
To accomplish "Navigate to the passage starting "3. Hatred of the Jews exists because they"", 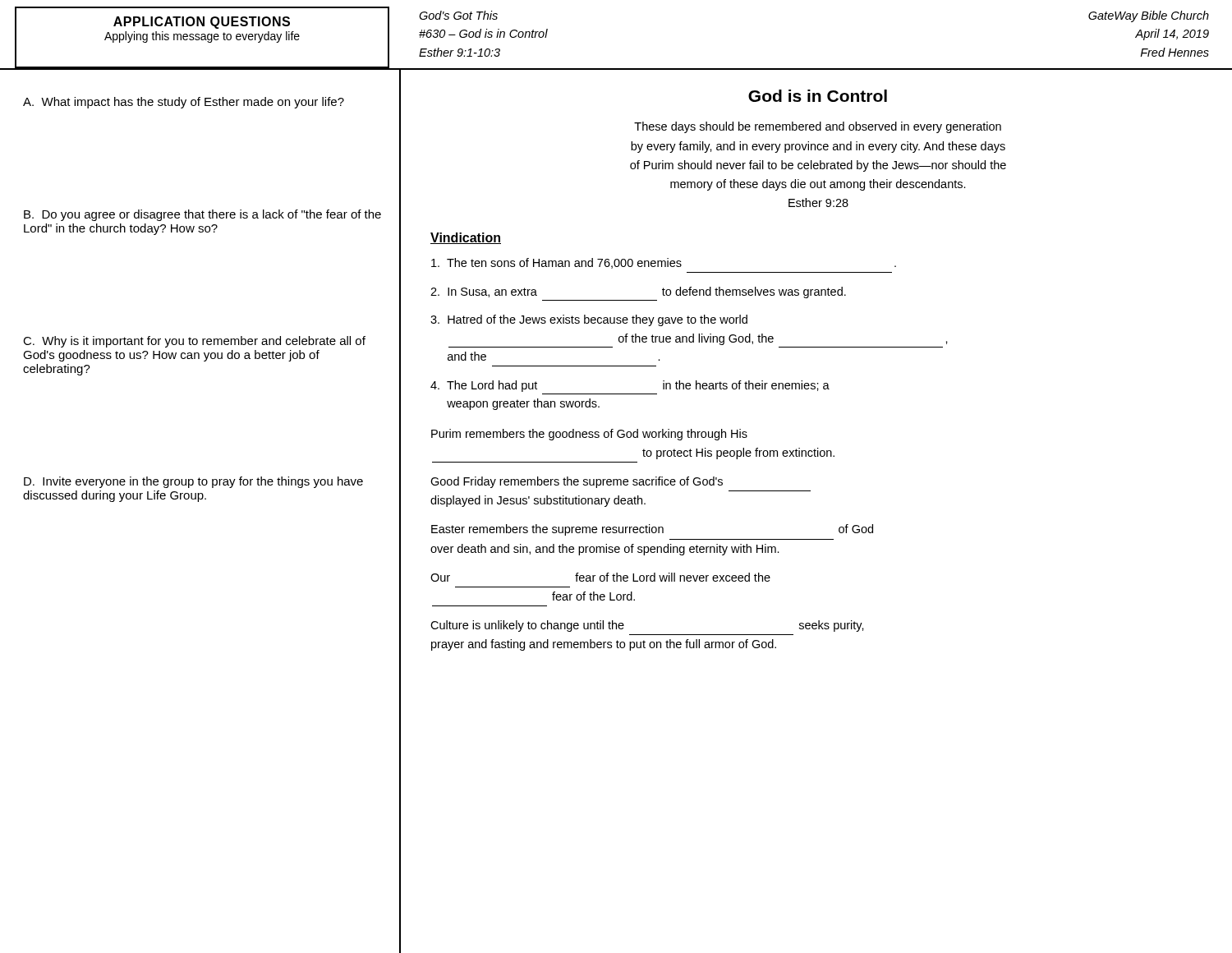I will (689, 340).
